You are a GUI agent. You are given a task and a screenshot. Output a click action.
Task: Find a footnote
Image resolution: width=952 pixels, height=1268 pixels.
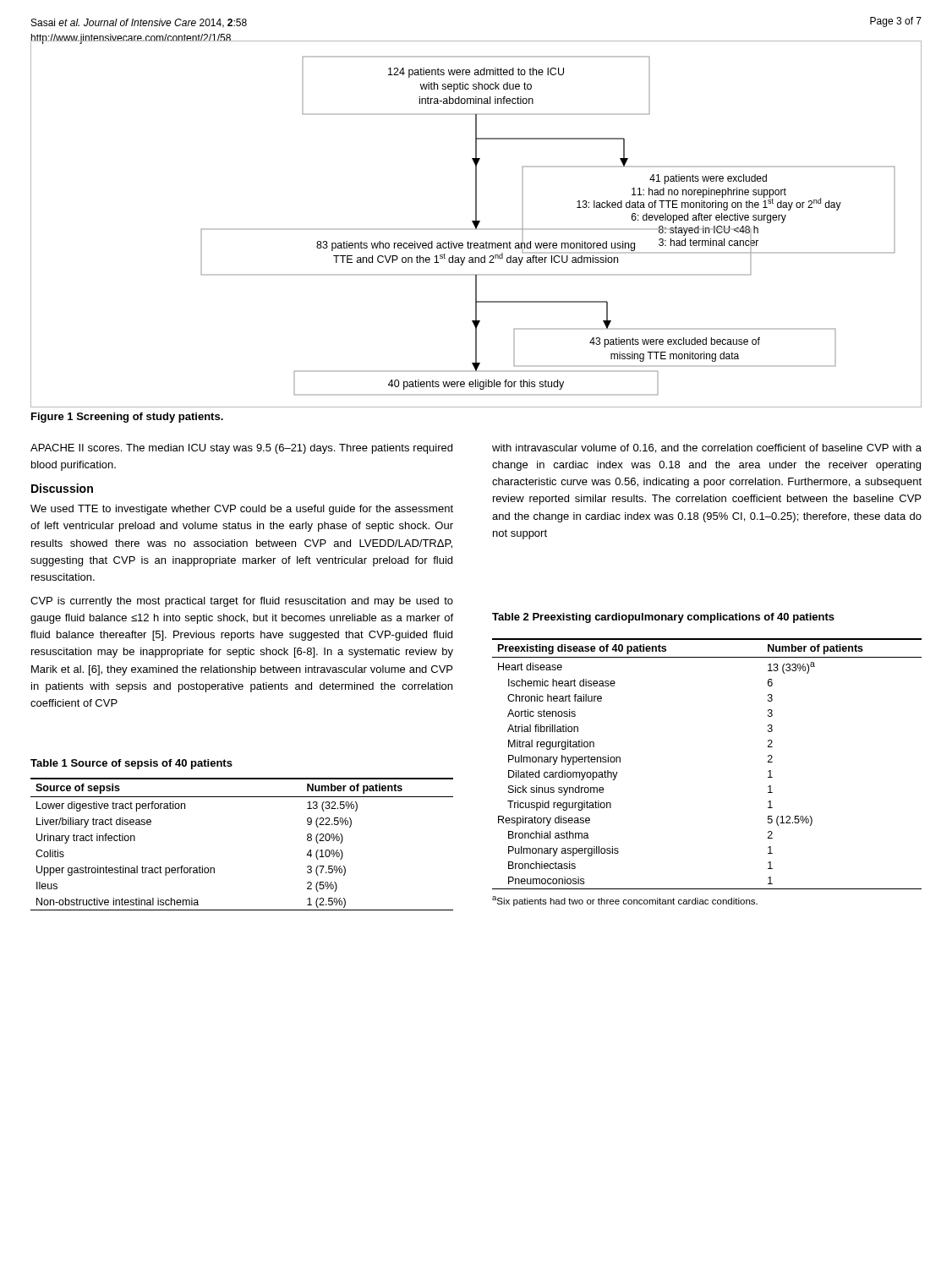point(625,900)
